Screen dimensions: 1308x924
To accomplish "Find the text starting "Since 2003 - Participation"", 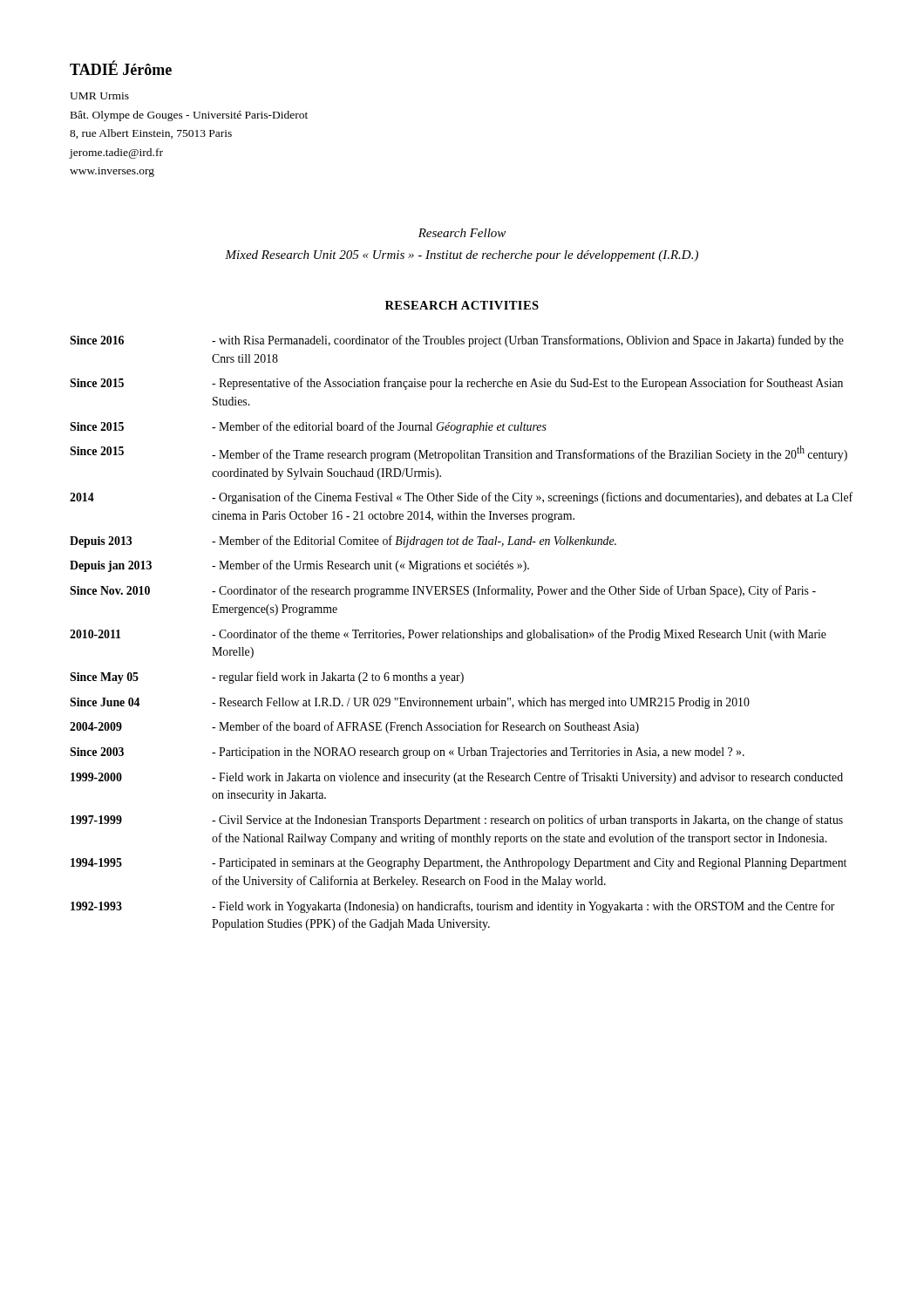I will 462,753.
